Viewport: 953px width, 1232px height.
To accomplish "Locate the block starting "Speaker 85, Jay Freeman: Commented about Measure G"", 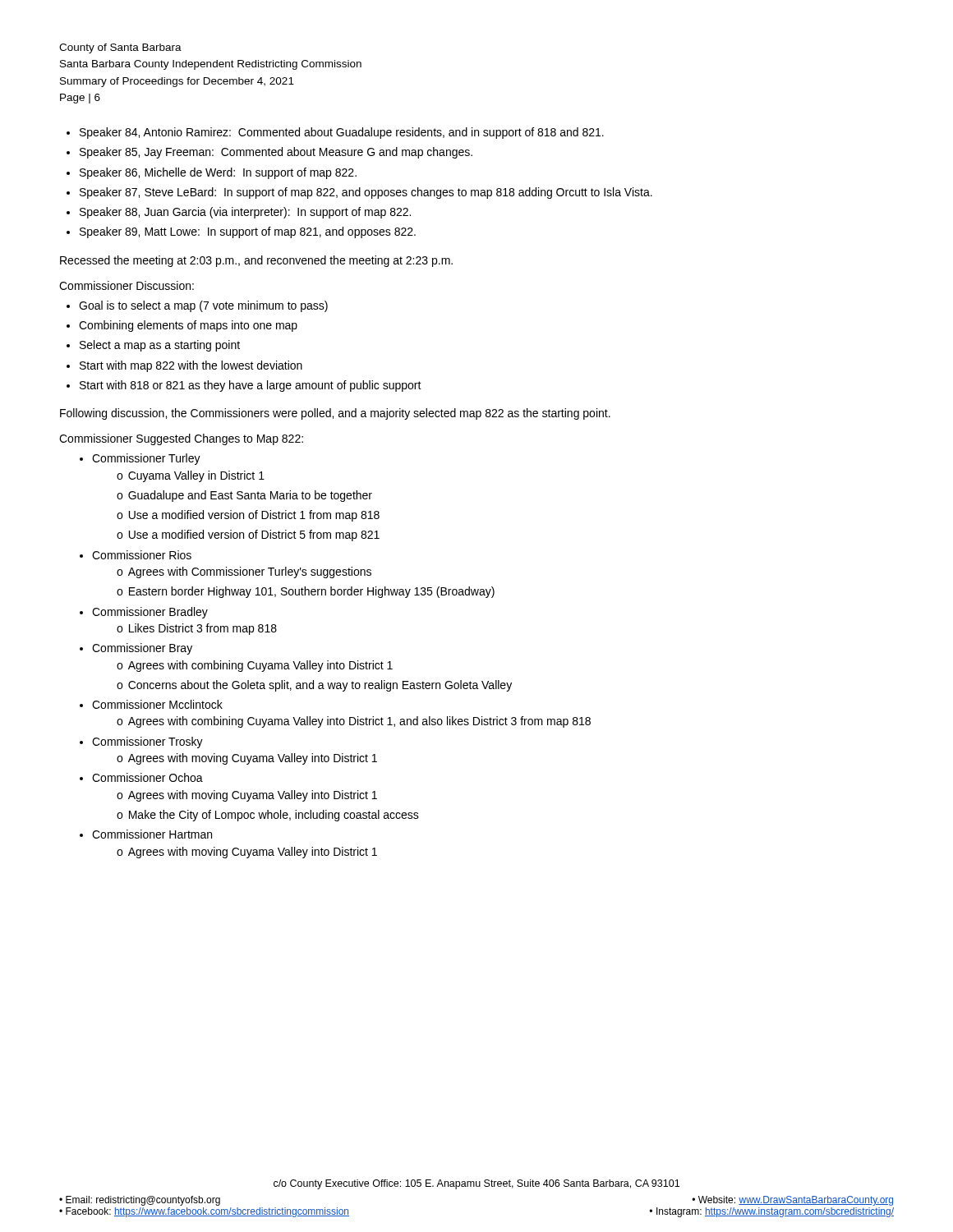I will [276, 152].
